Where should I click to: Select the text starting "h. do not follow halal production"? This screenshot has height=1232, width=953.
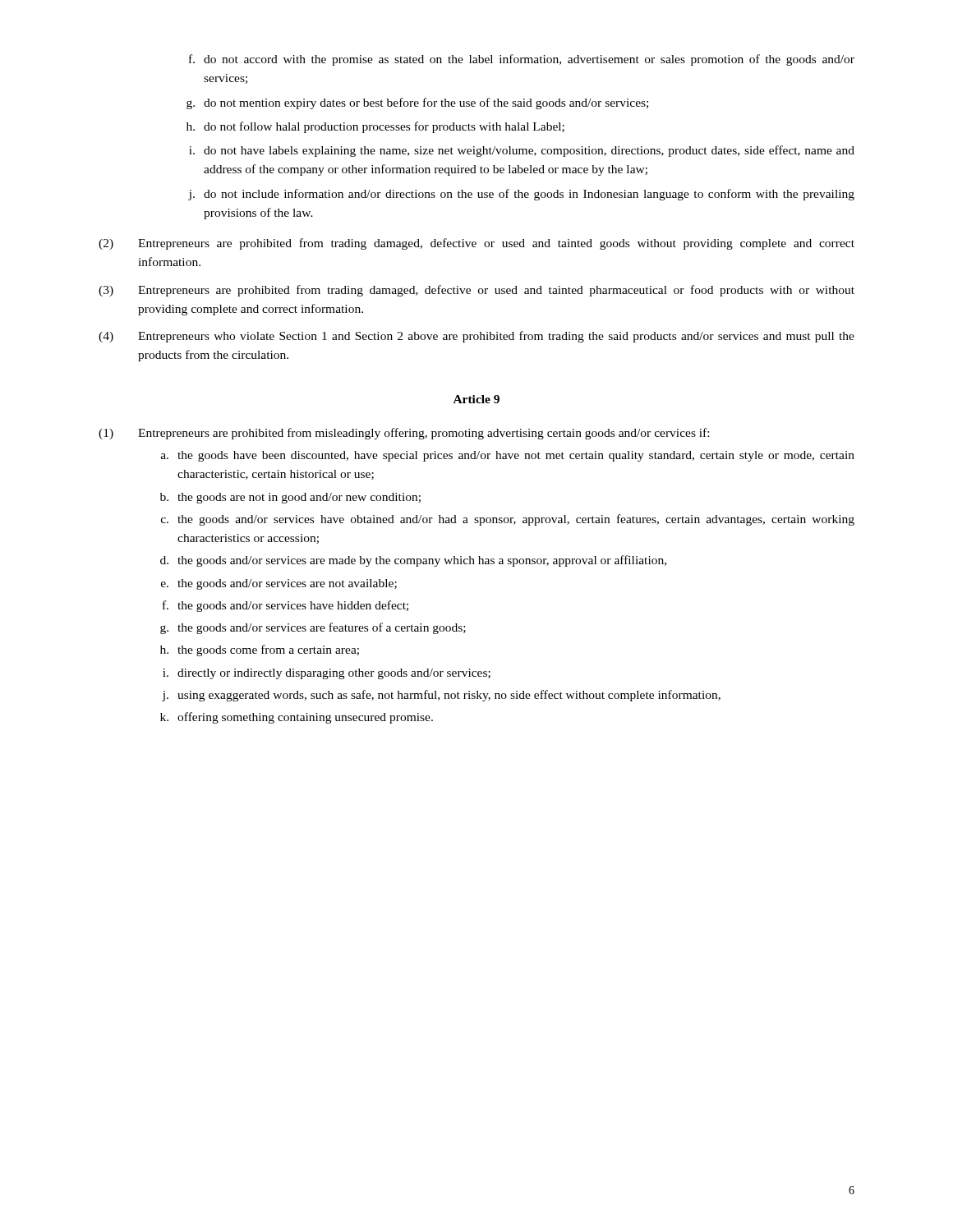click(x=509, y=126)
